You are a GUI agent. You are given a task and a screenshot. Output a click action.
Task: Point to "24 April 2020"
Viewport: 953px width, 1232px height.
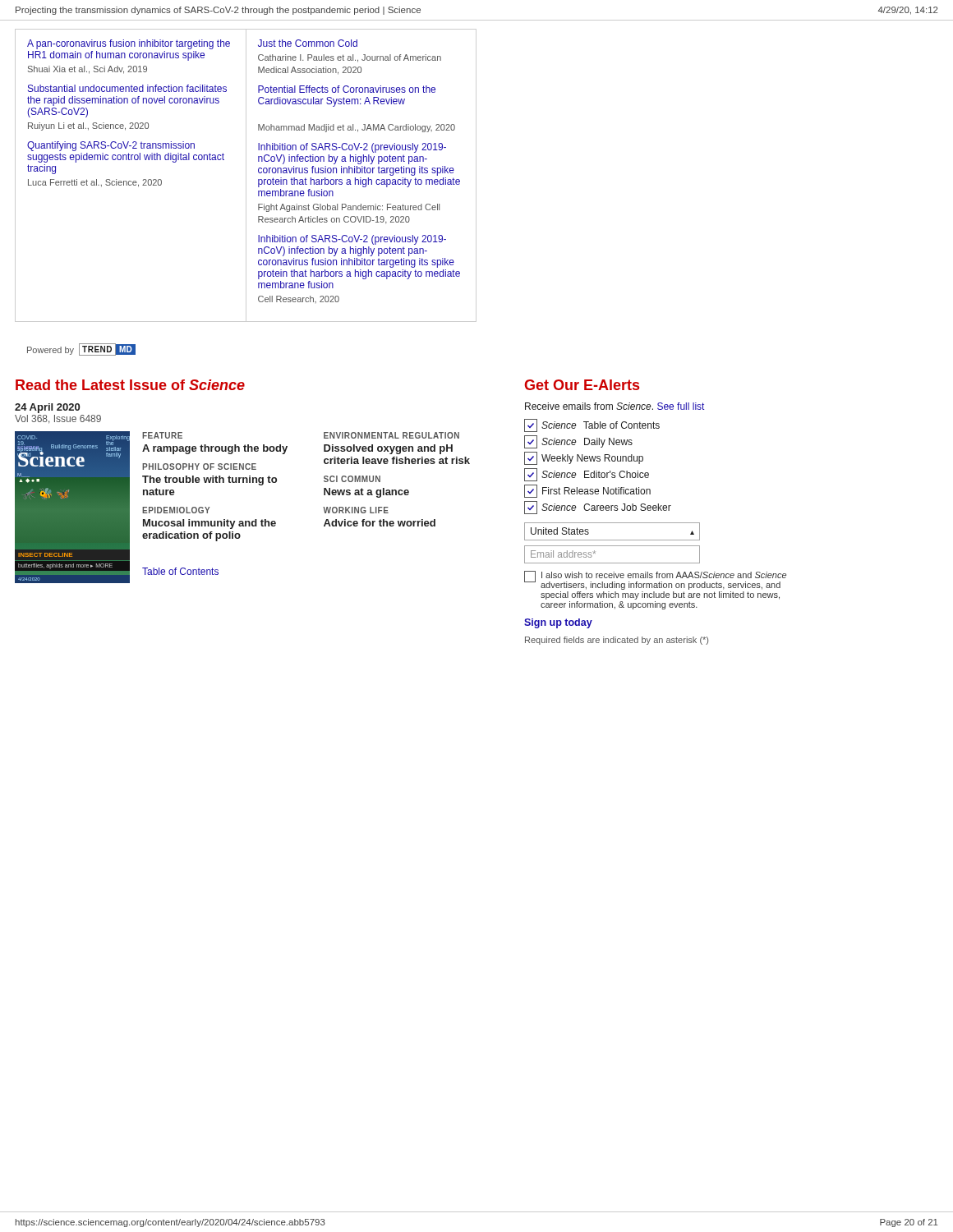tap(48, 407)
